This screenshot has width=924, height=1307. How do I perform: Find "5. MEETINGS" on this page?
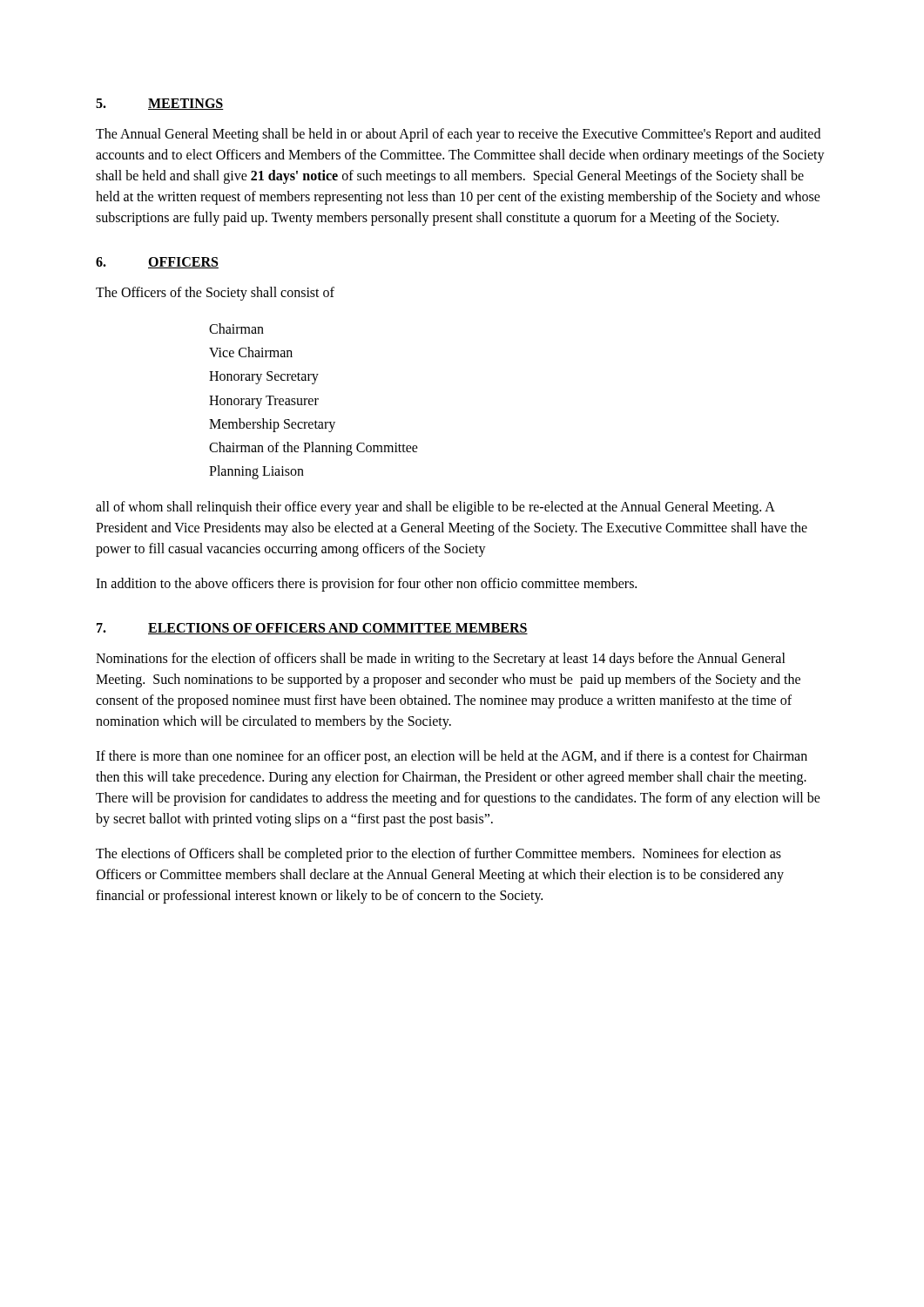(159, 104)
